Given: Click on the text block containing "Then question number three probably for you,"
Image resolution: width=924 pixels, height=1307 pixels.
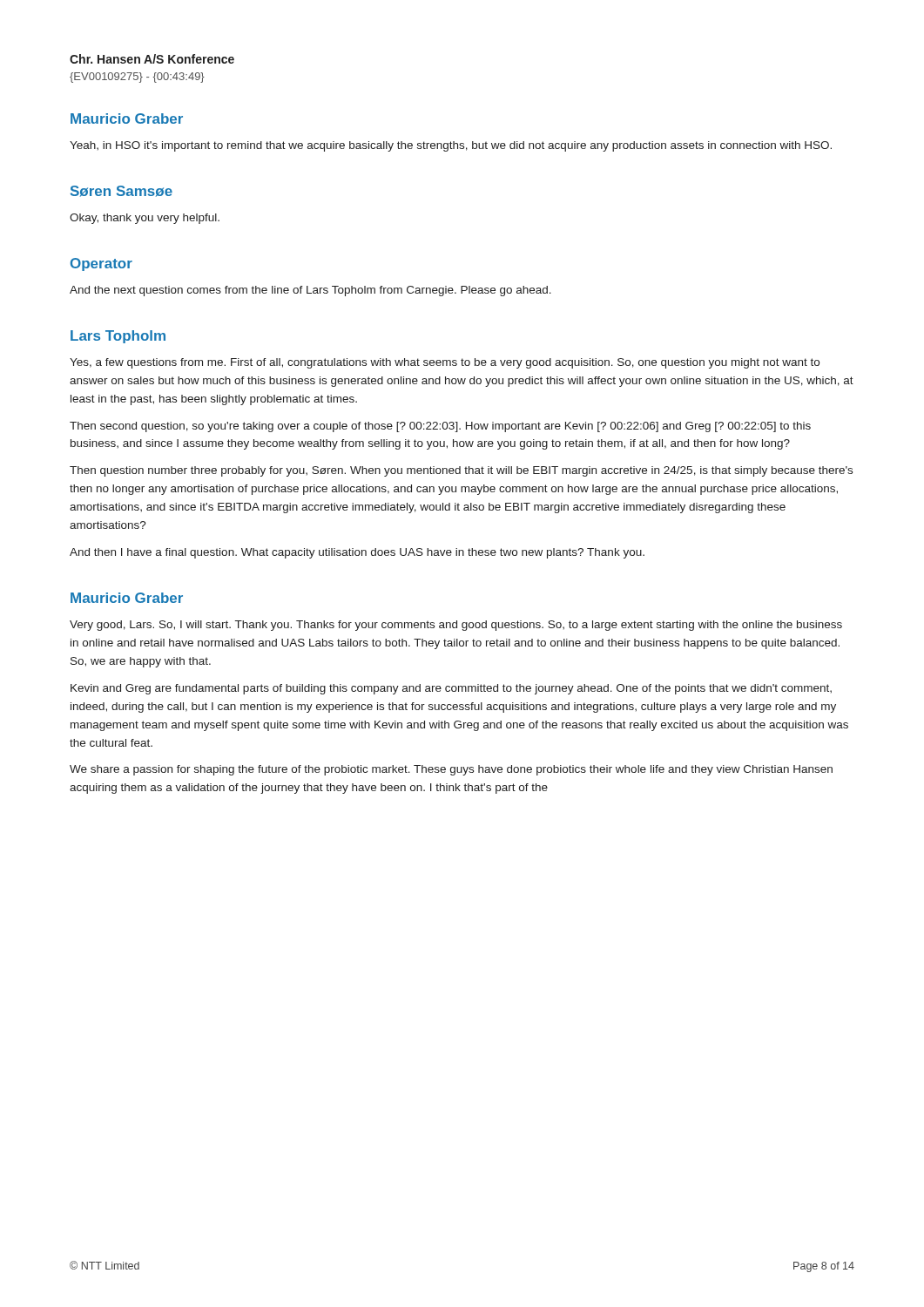Looking at the screenshot, I should pyautogui.click(x=461, y=498).
